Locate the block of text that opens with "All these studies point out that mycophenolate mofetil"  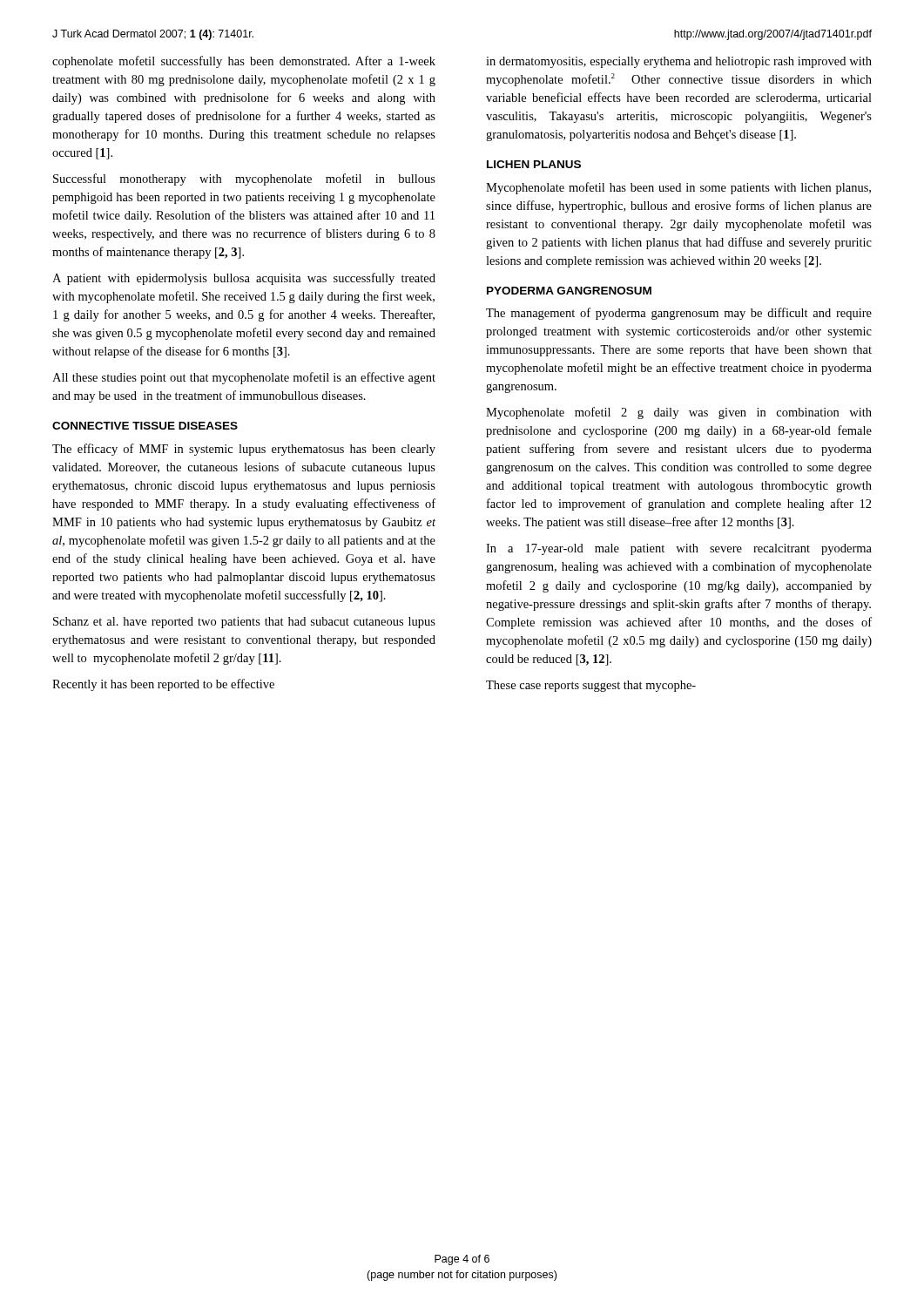click(x=244, y=387)
